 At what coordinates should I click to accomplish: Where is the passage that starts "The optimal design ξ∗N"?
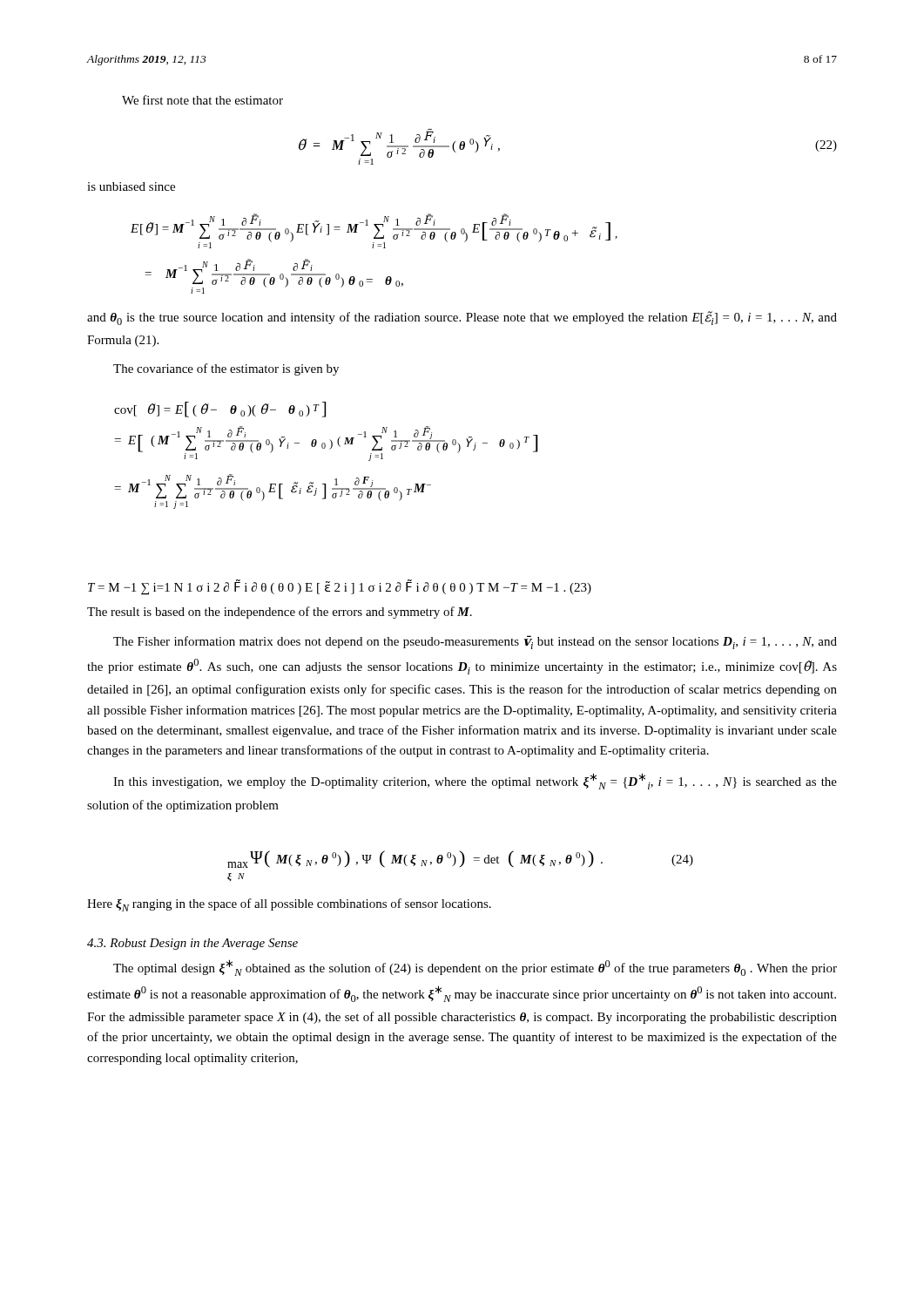click(x=462, y=1011)
